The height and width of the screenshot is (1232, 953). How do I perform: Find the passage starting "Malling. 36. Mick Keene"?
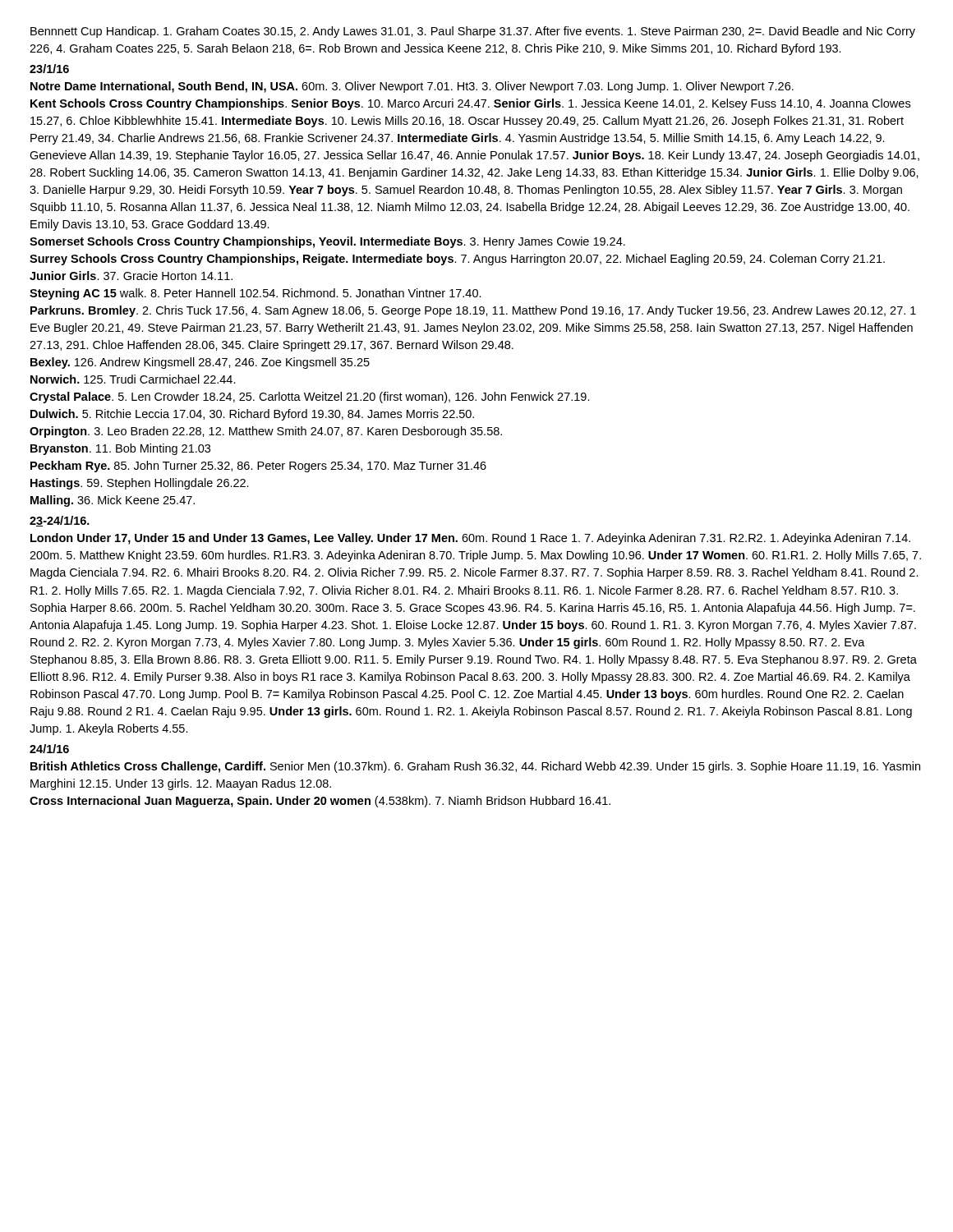tap(113, 500)
